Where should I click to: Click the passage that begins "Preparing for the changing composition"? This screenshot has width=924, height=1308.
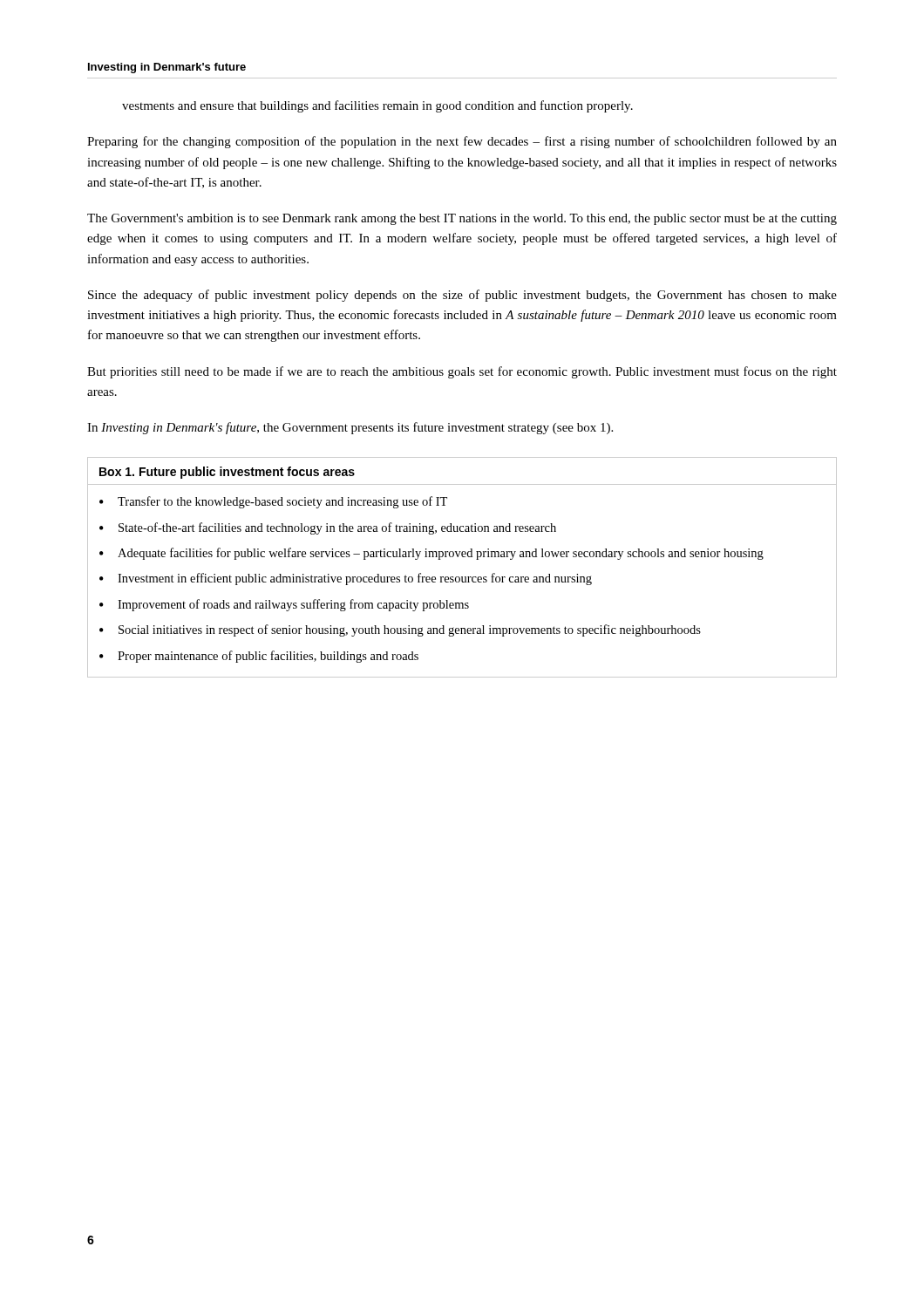coord(462,162)
